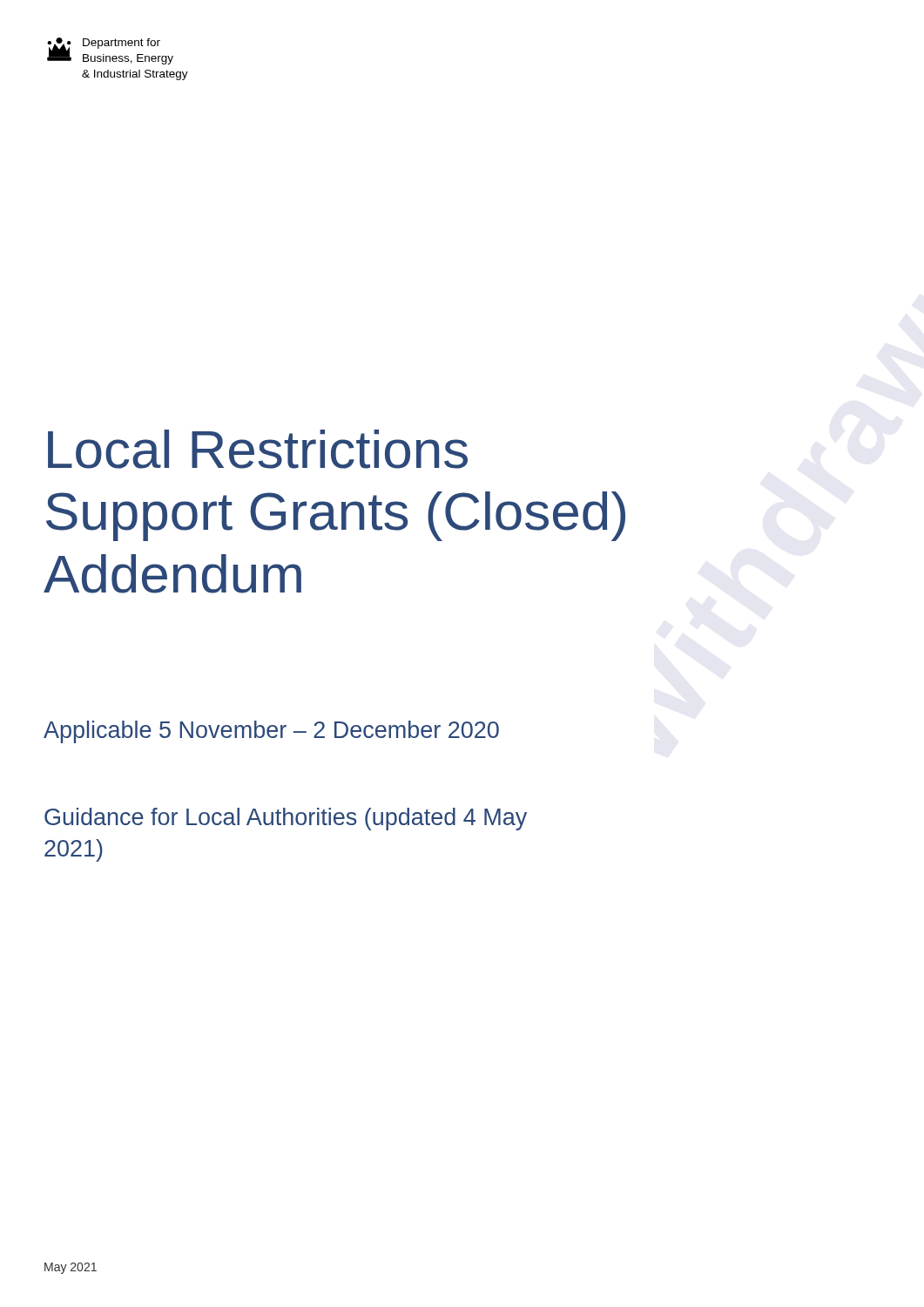Select the element starting "Guidance for Local Authorities (updated 4 May"
The width and height of the screenshot is (924, 1307).
pos(285,833)
